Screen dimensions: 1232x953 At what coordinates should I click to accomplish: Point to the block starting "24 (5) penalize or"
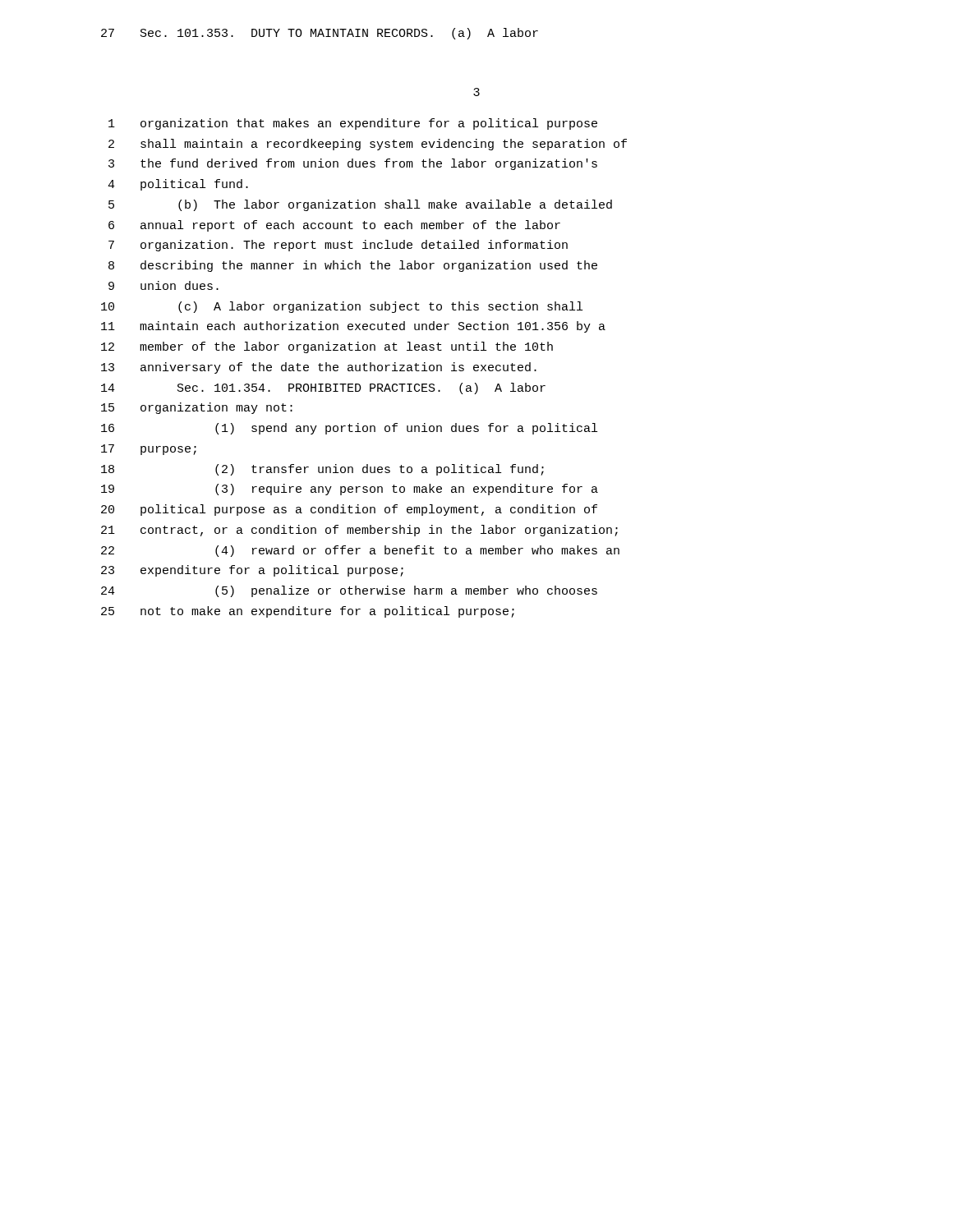(476, 593)
